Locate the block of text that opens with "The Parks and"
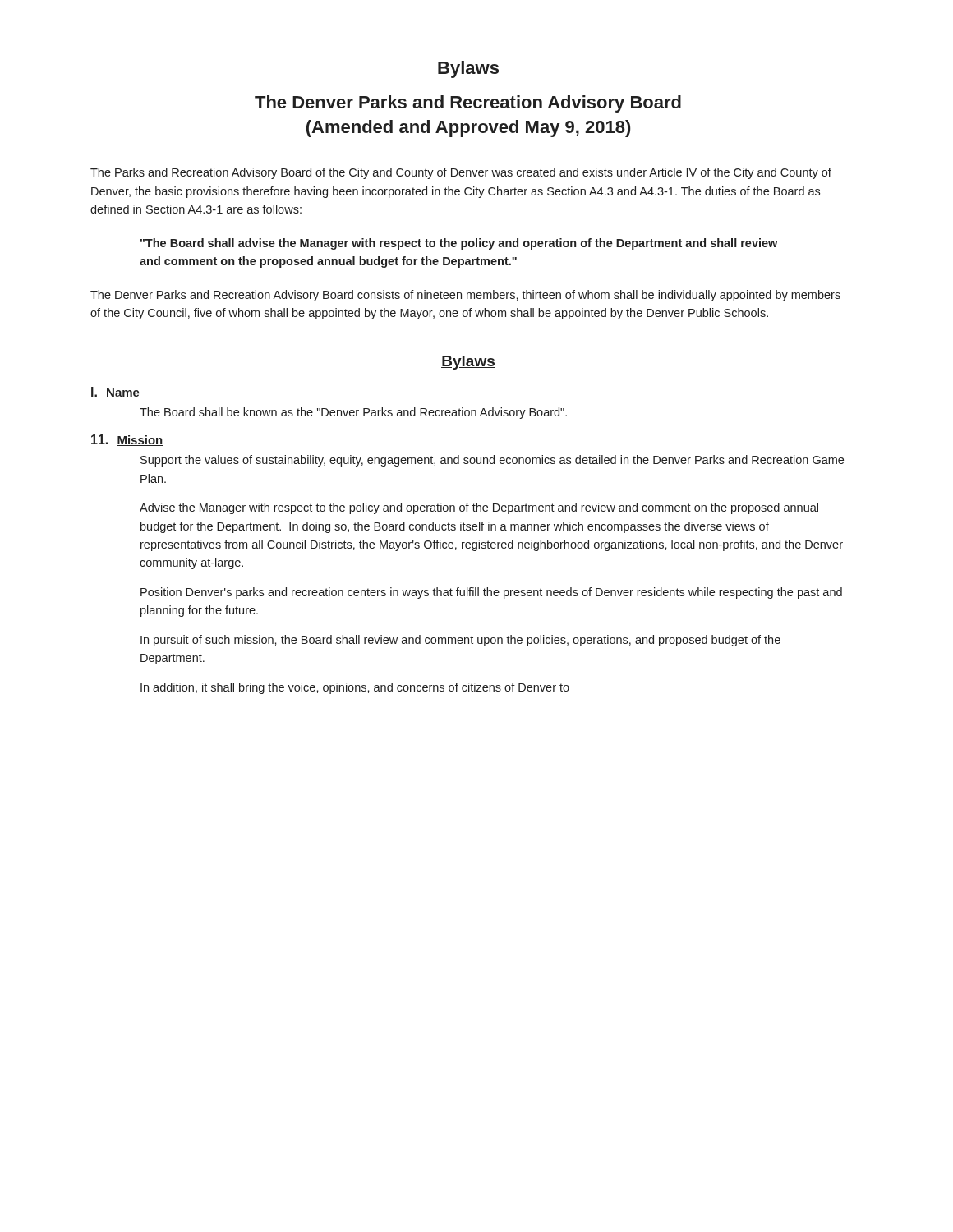The image size is (953, 1232). click(461, 191)
